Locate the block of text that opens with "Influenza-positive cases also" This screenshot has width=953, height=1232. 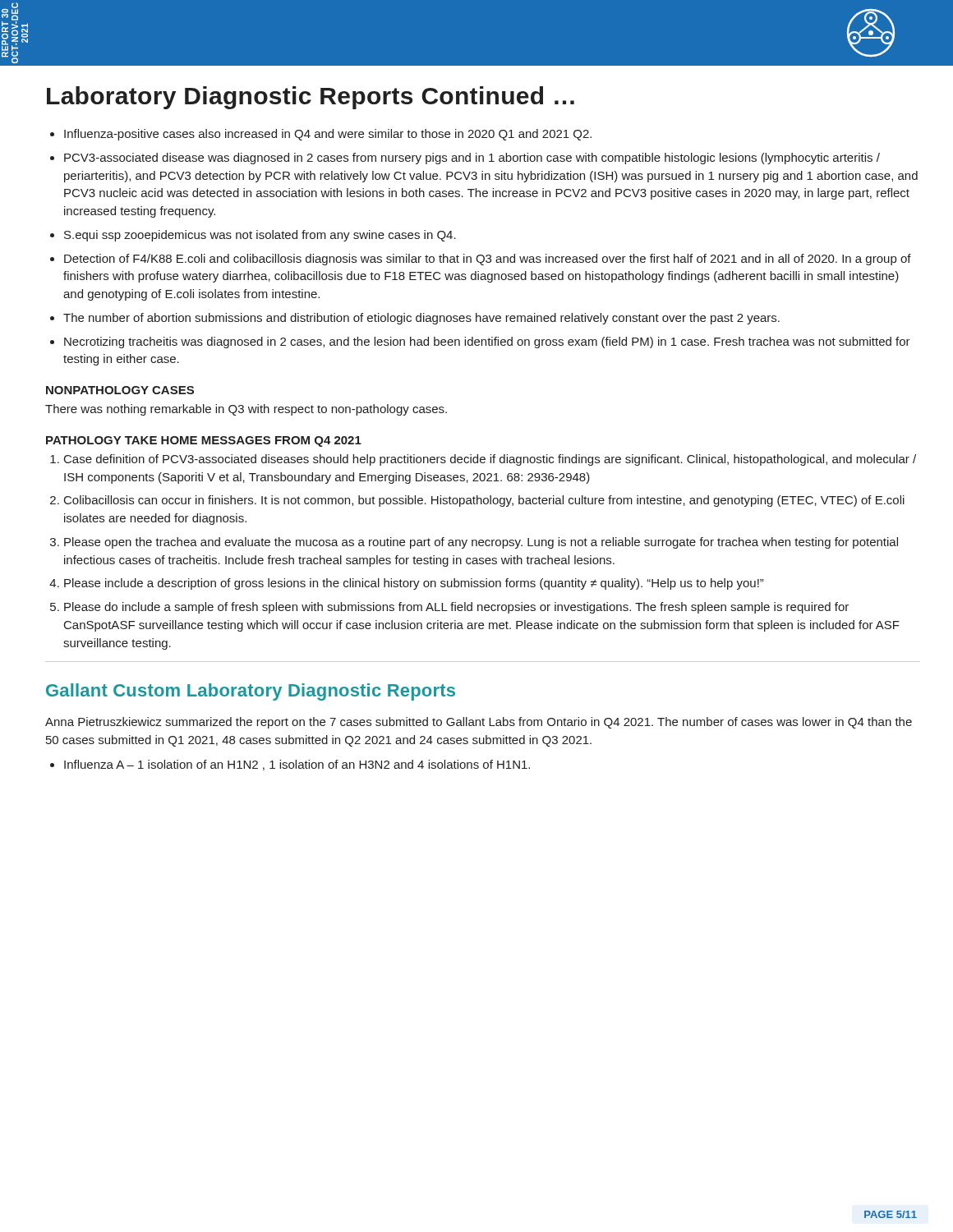click(328, 133)
